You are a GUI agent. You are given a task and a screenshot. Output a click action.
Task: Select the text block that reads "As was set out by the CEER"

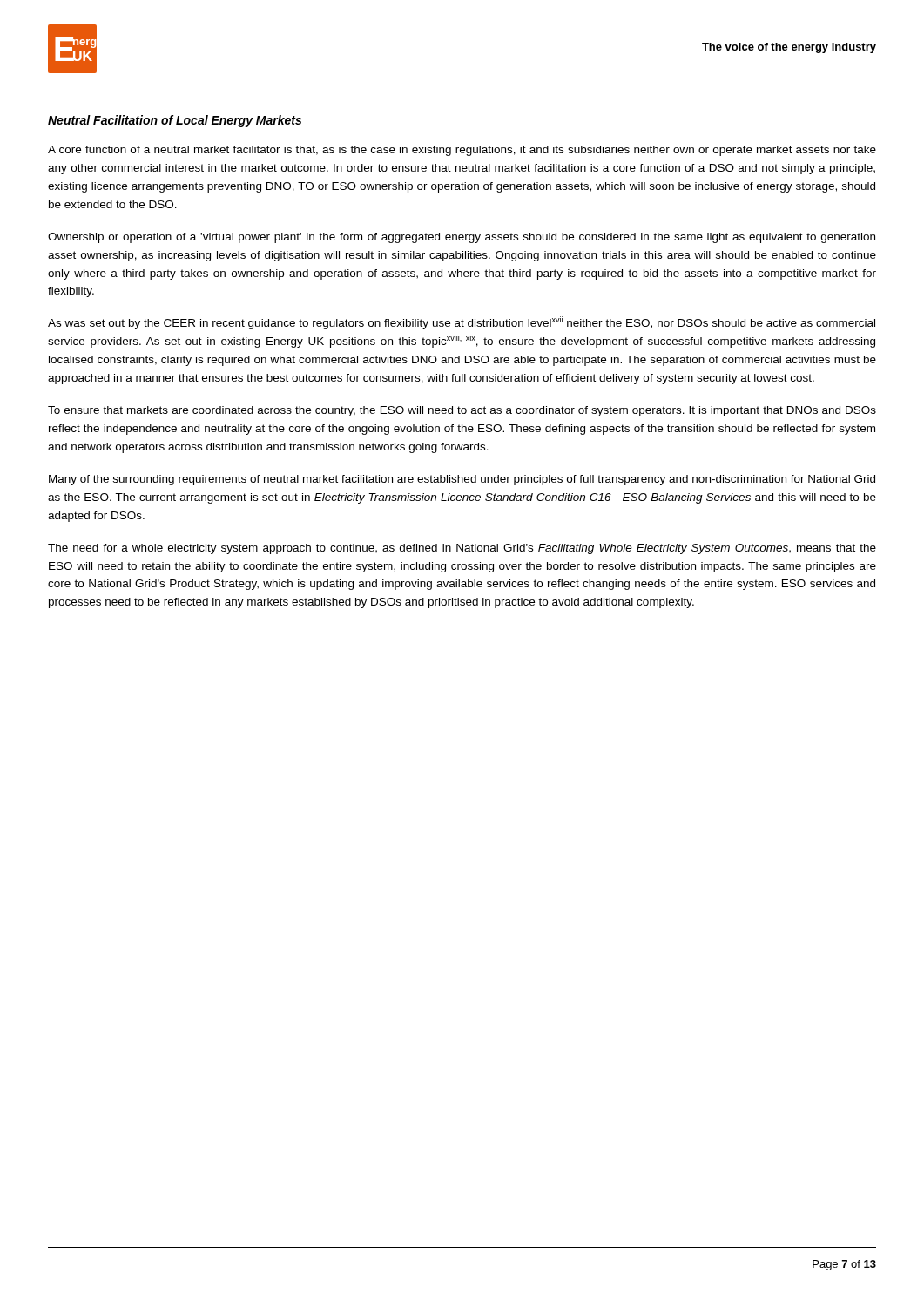462,350
